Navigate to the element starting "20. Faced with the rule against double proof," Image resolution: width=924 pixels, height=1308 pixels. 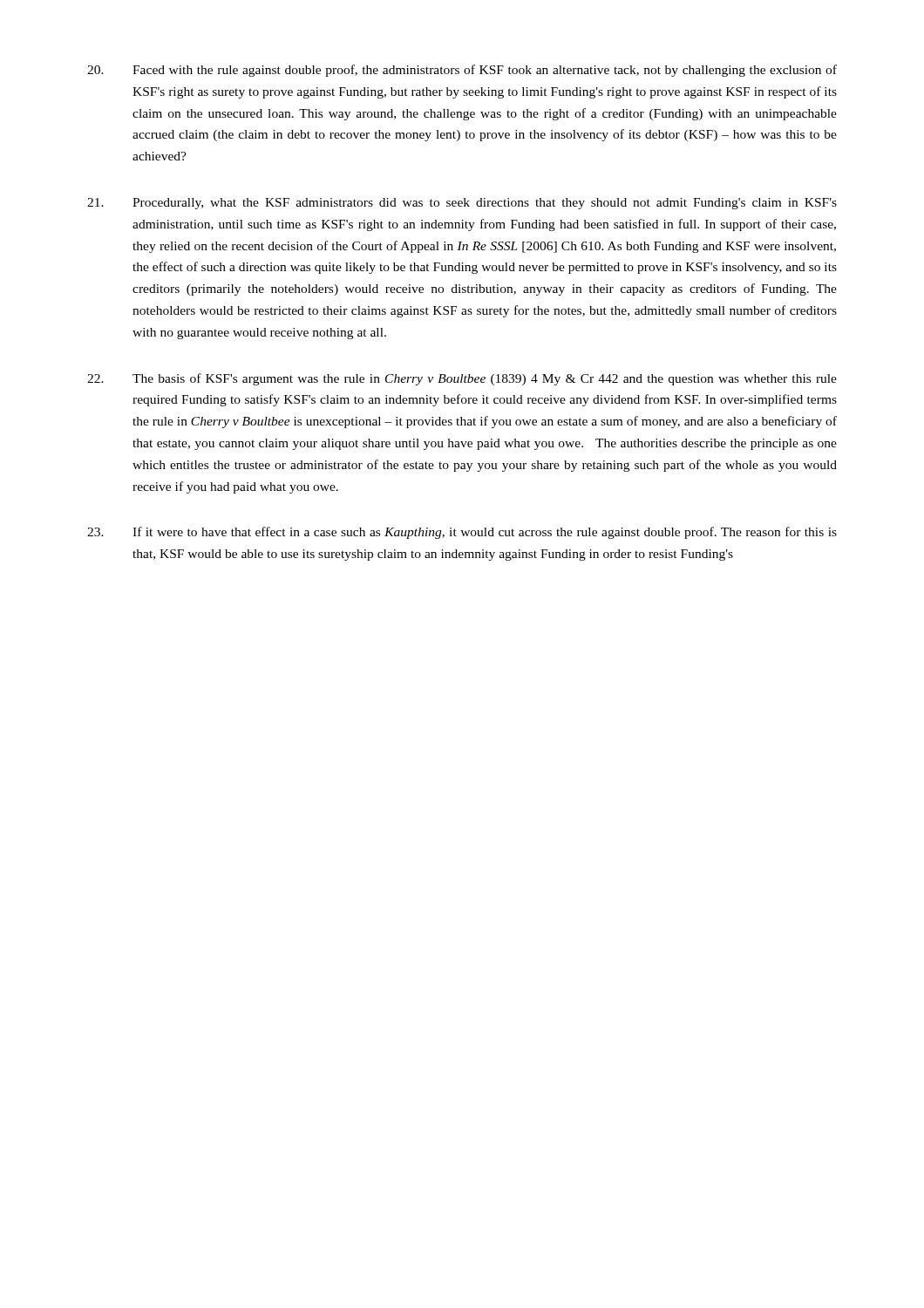(462, 113)
